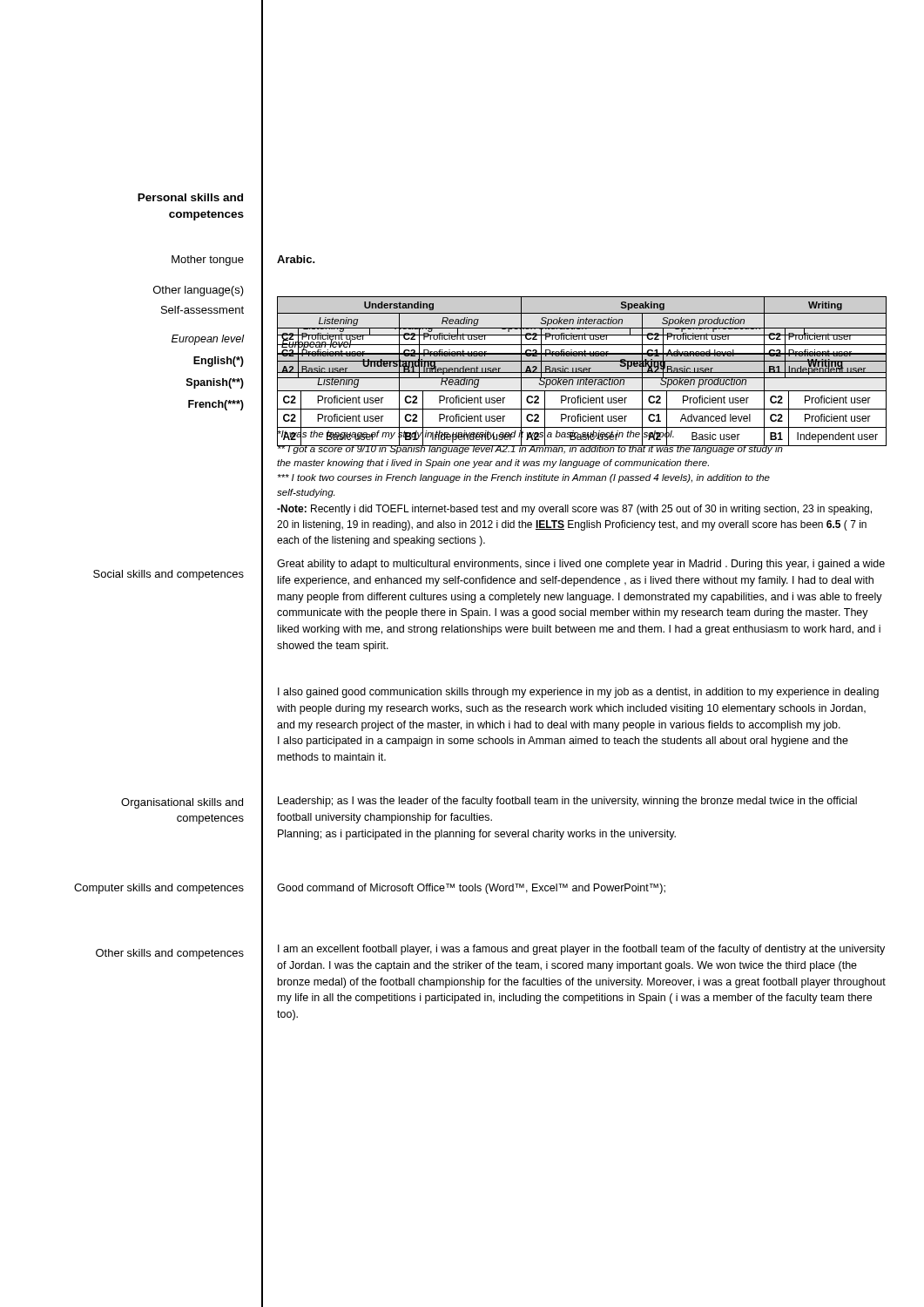Point to the text block starting "Good command of"

[x=472, y=888]
